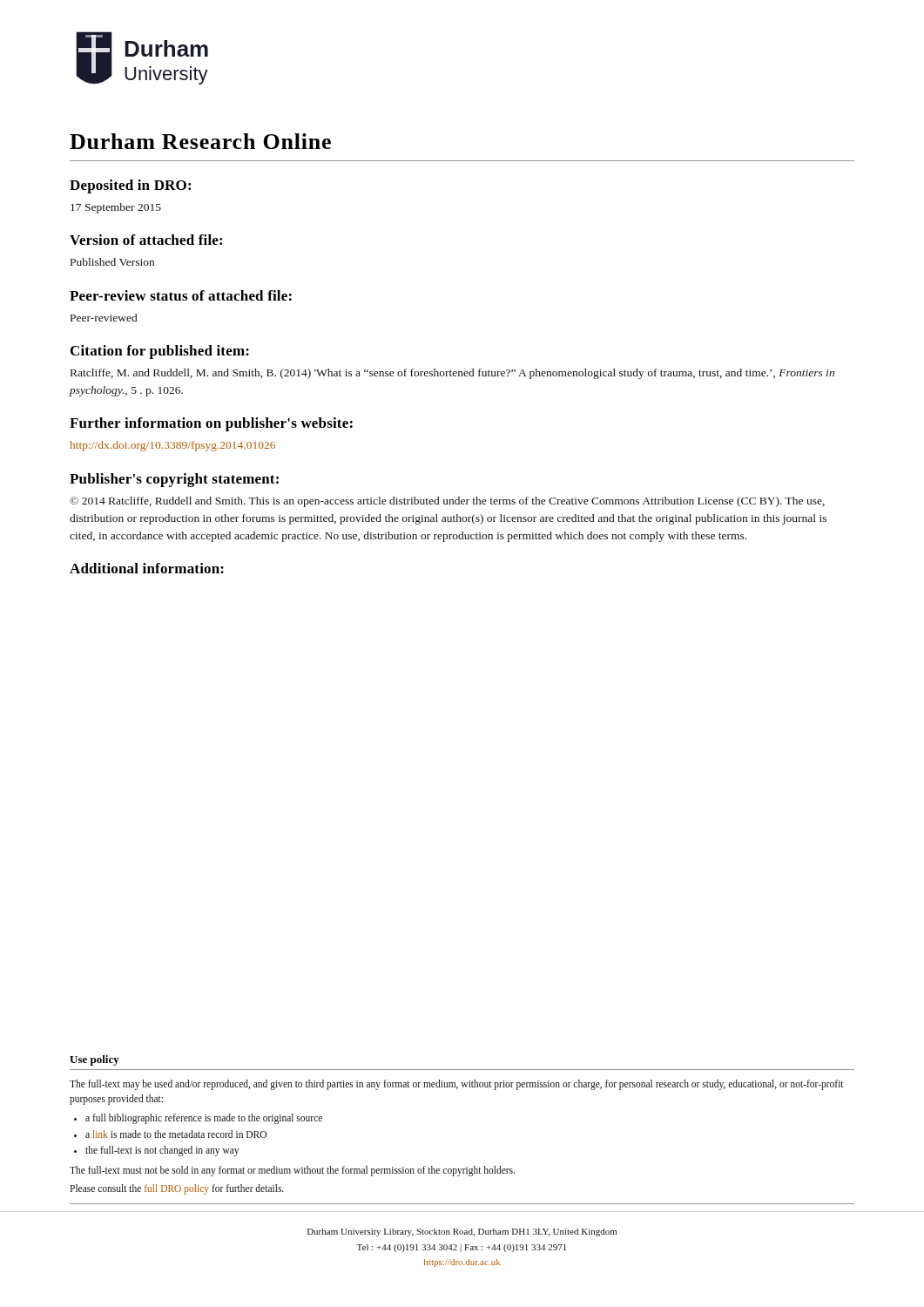This screenshot has height=1307, width=924.
Task: Find the title that says "Durham Research Online"
Action: [x=200, y=141]
